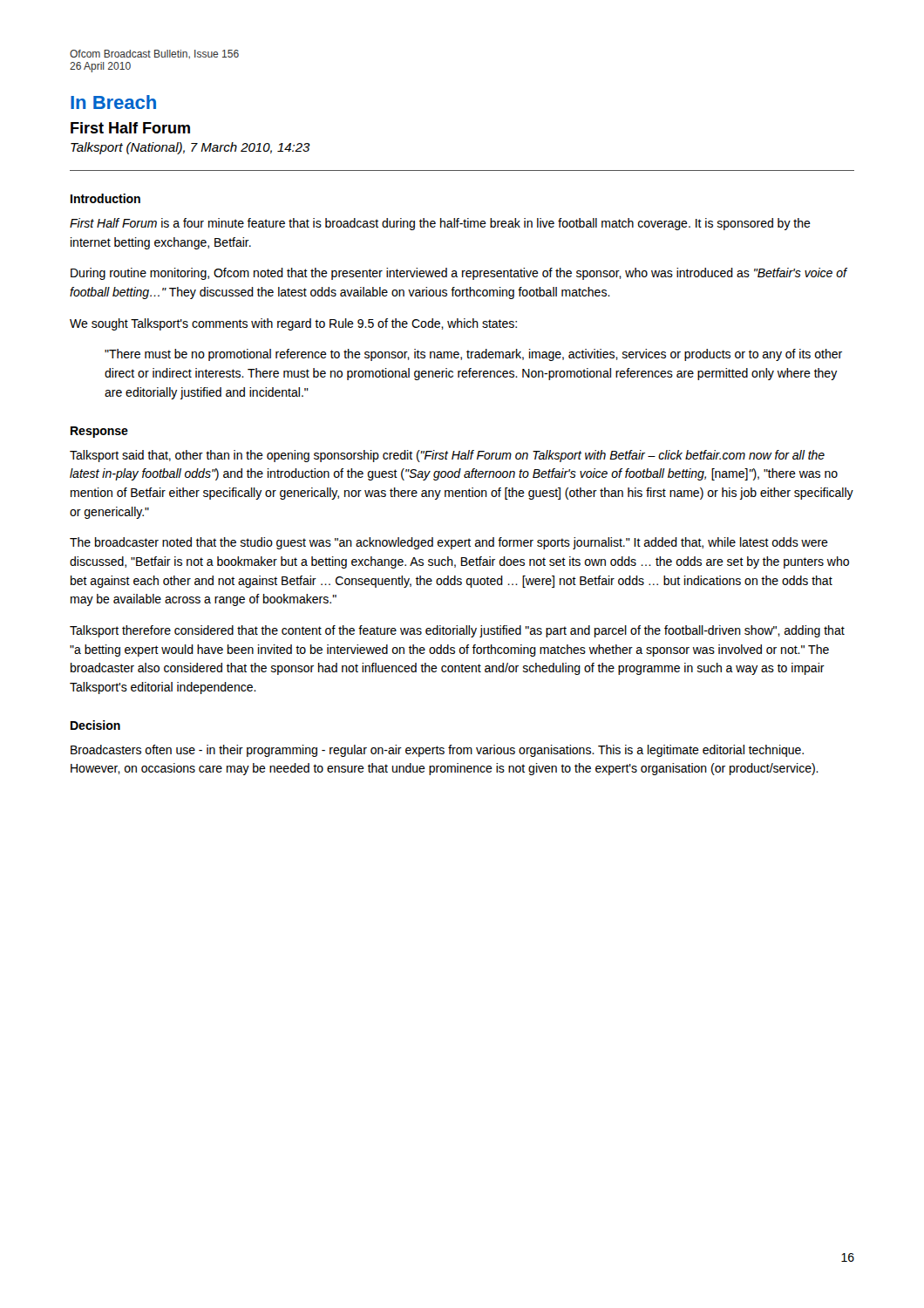The image size is (924, 1308).
Task: Find the text block with the text "We sought Talksport's"
Action: click(294, 323)
